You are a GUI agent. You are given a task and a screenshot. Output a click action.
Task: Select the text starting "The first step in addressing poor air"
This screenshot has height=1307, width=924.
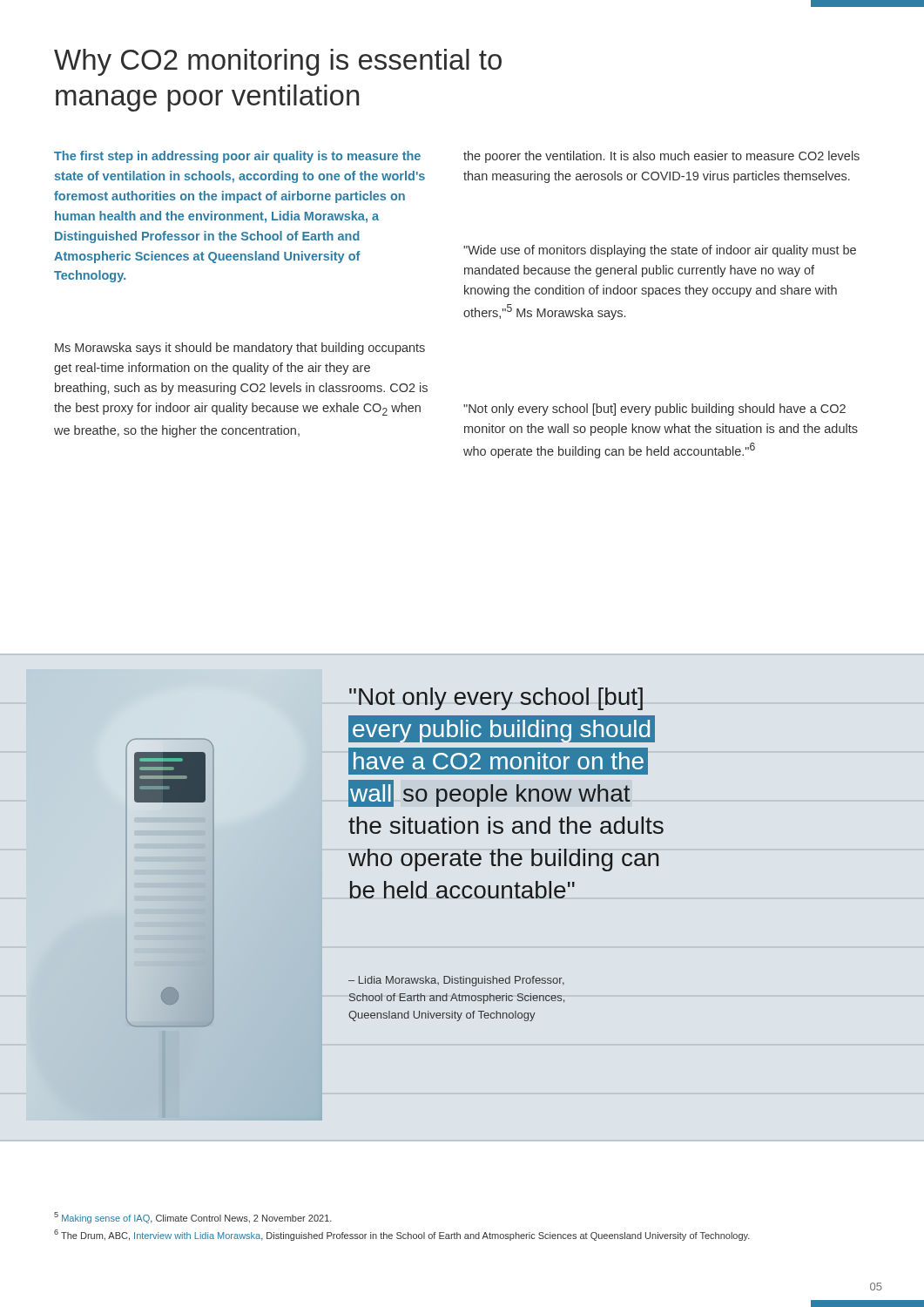pos(241,216)
